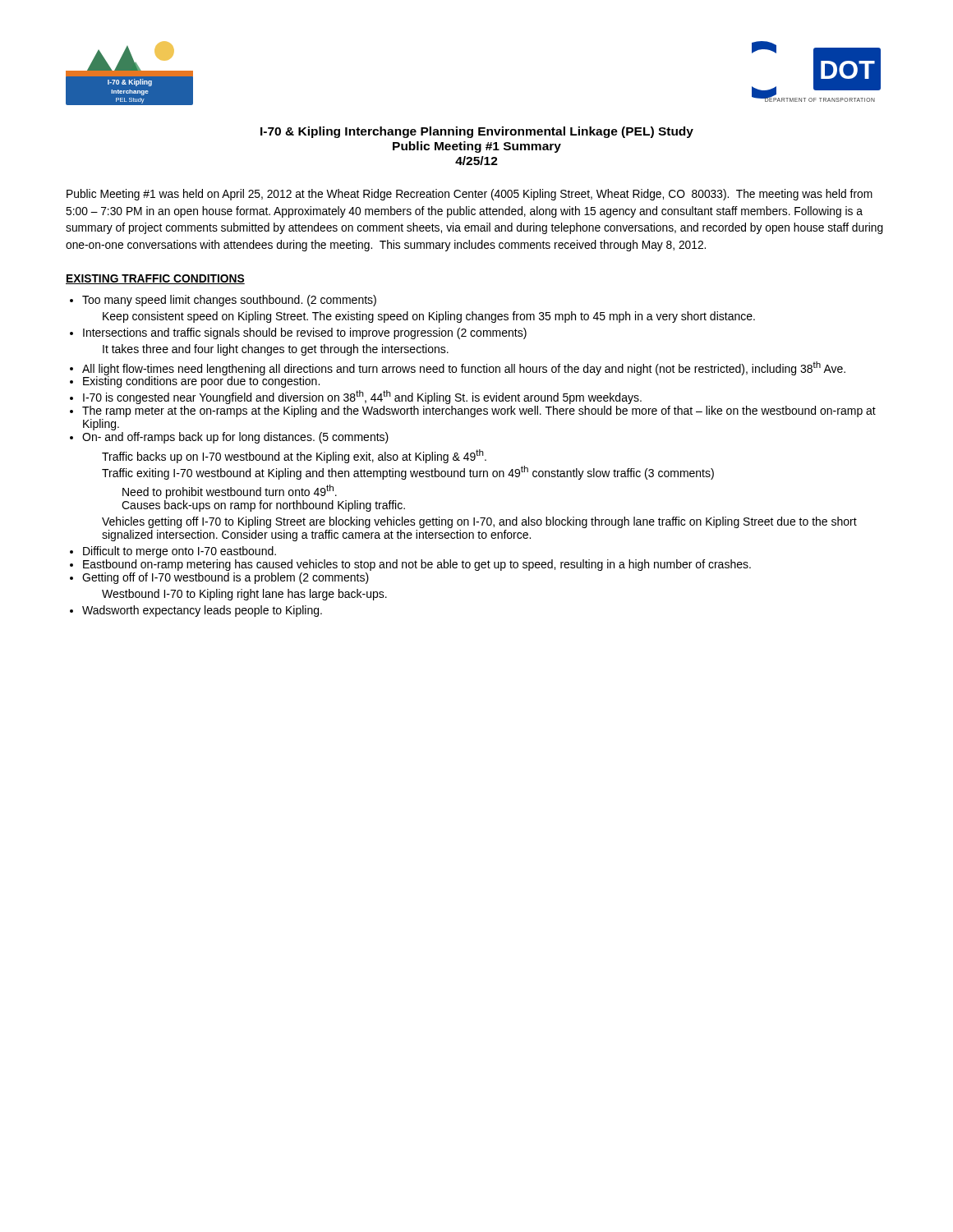This screenshot has height=1232, width=953.
Task: Find the block on this page that starts "It takes three"
Action: [x=276, y=350]
